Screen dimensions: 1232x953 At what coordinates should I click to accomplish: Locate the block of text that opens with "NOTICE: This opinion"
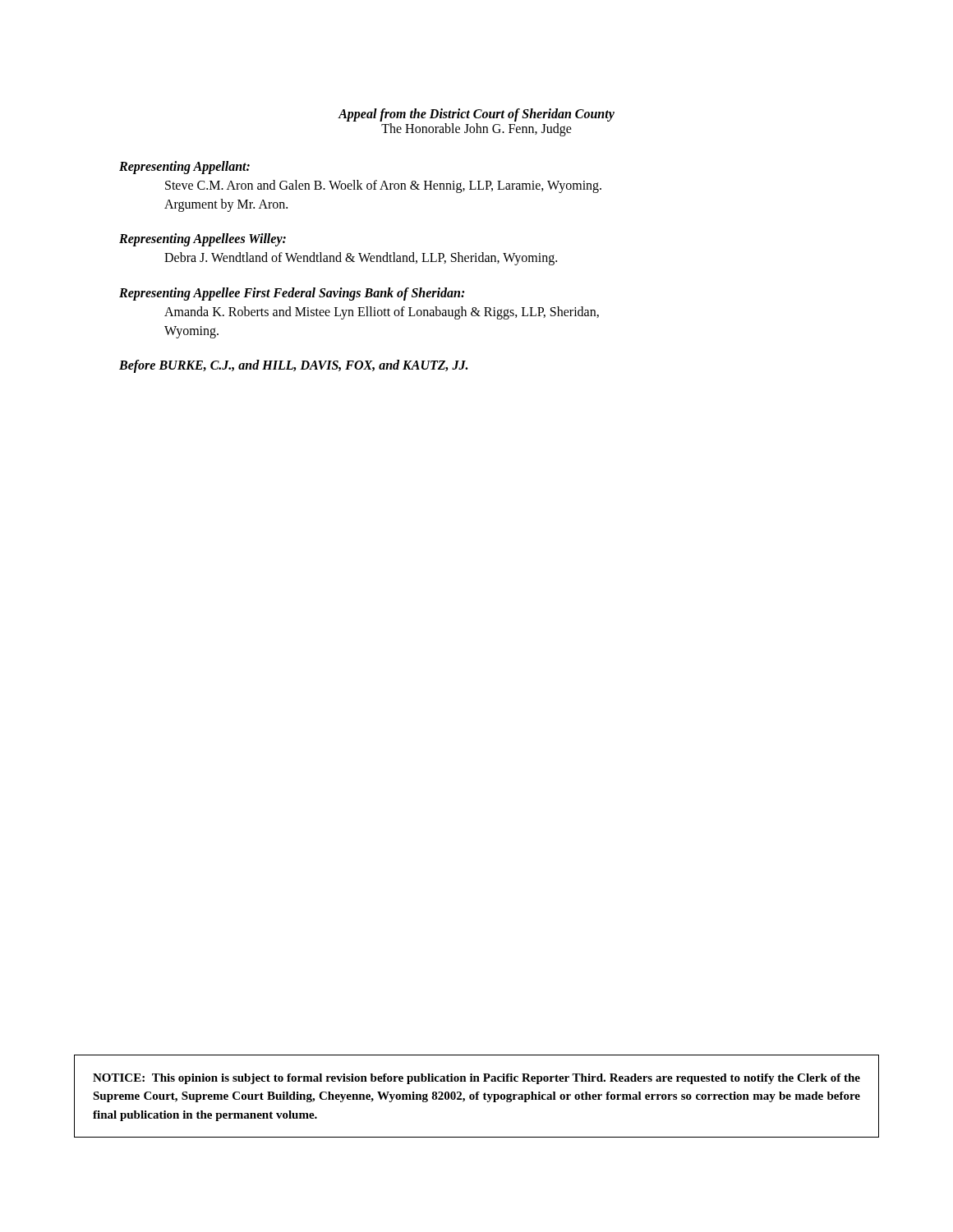click(x=476, y=1096)
